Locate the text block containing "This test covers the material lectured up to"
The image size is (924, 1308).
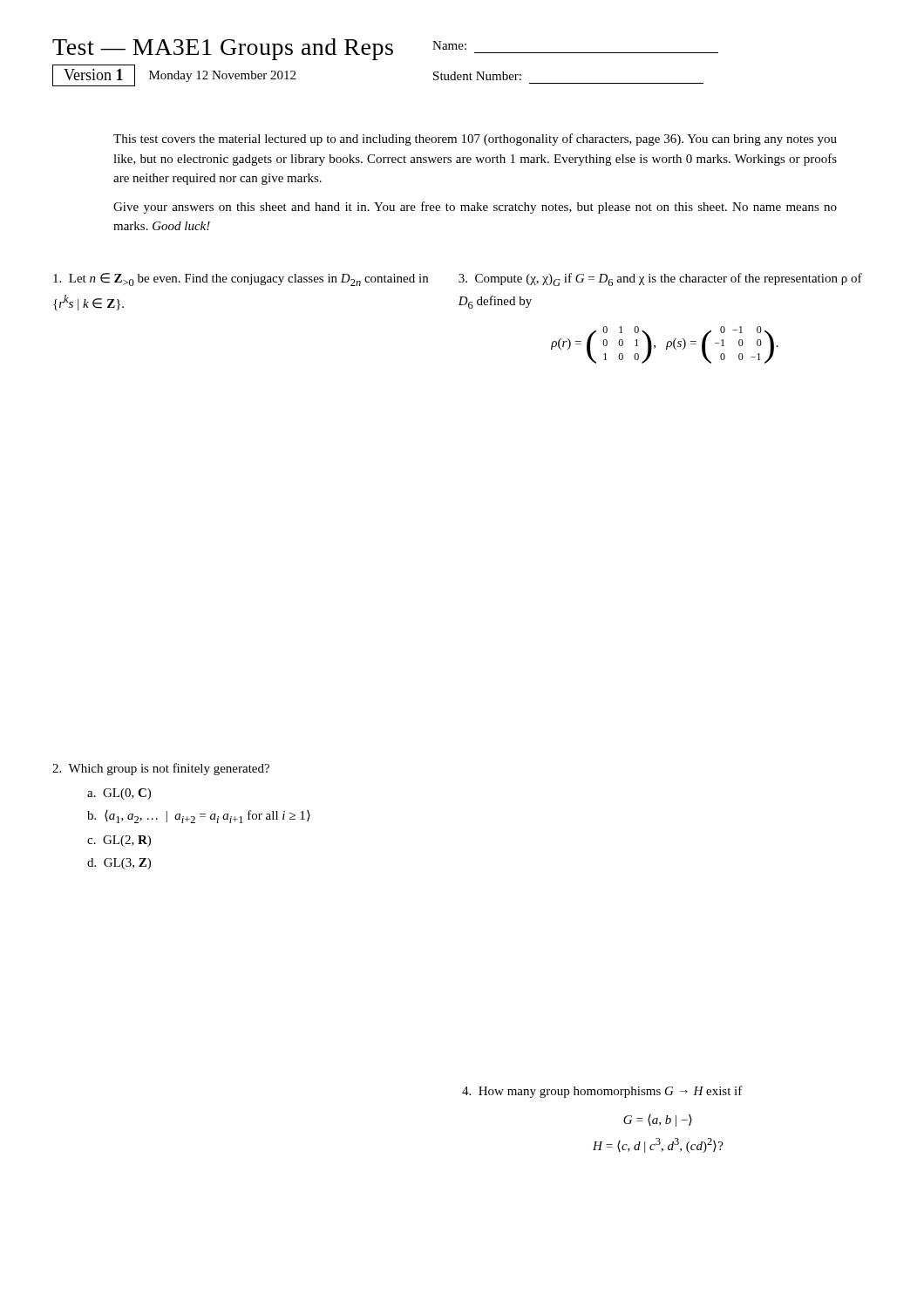pyautogui.click(x=475, y=140)
